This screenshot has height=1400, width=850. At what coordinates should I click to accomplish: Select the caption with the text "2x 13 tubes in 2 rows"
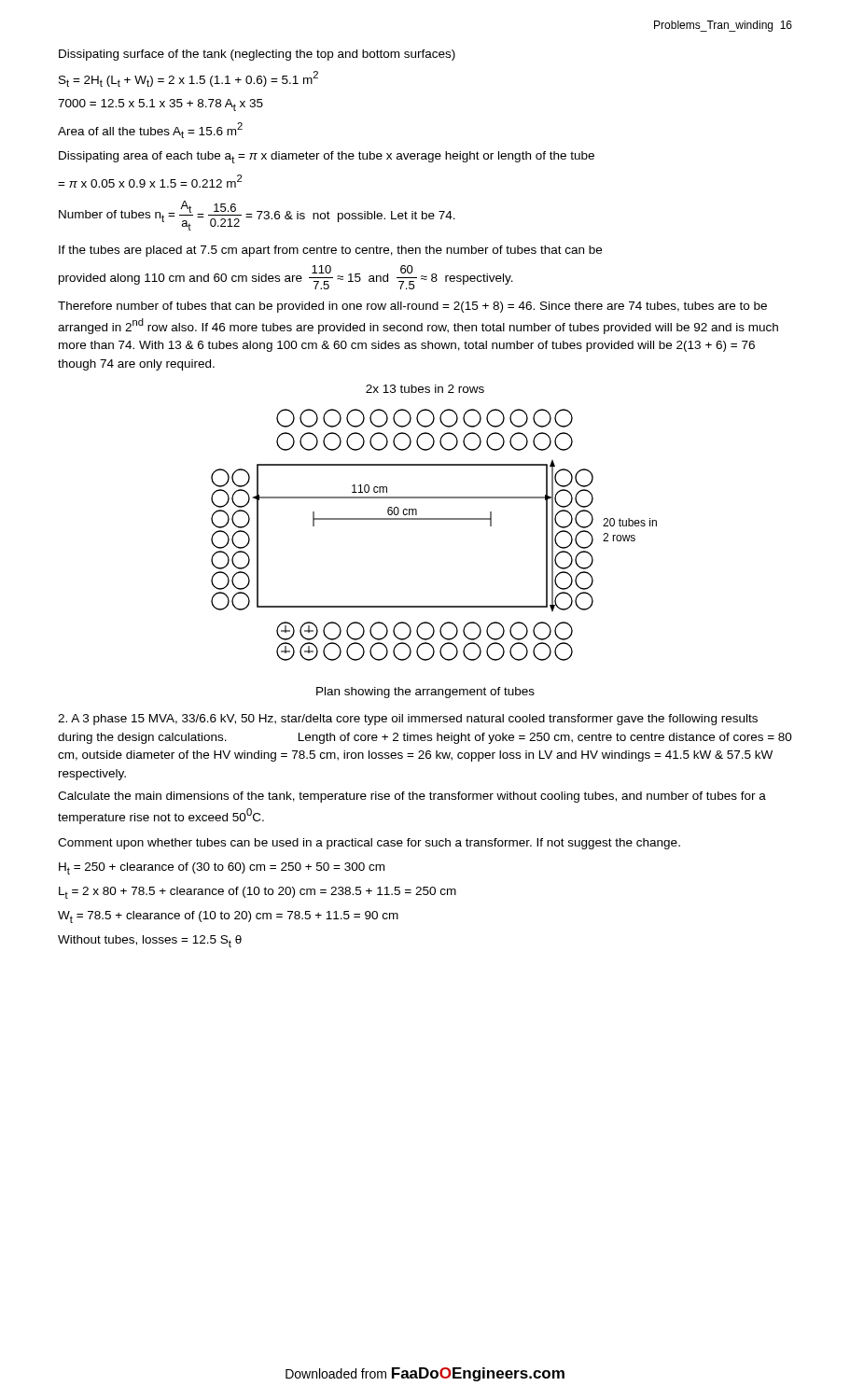425,389
